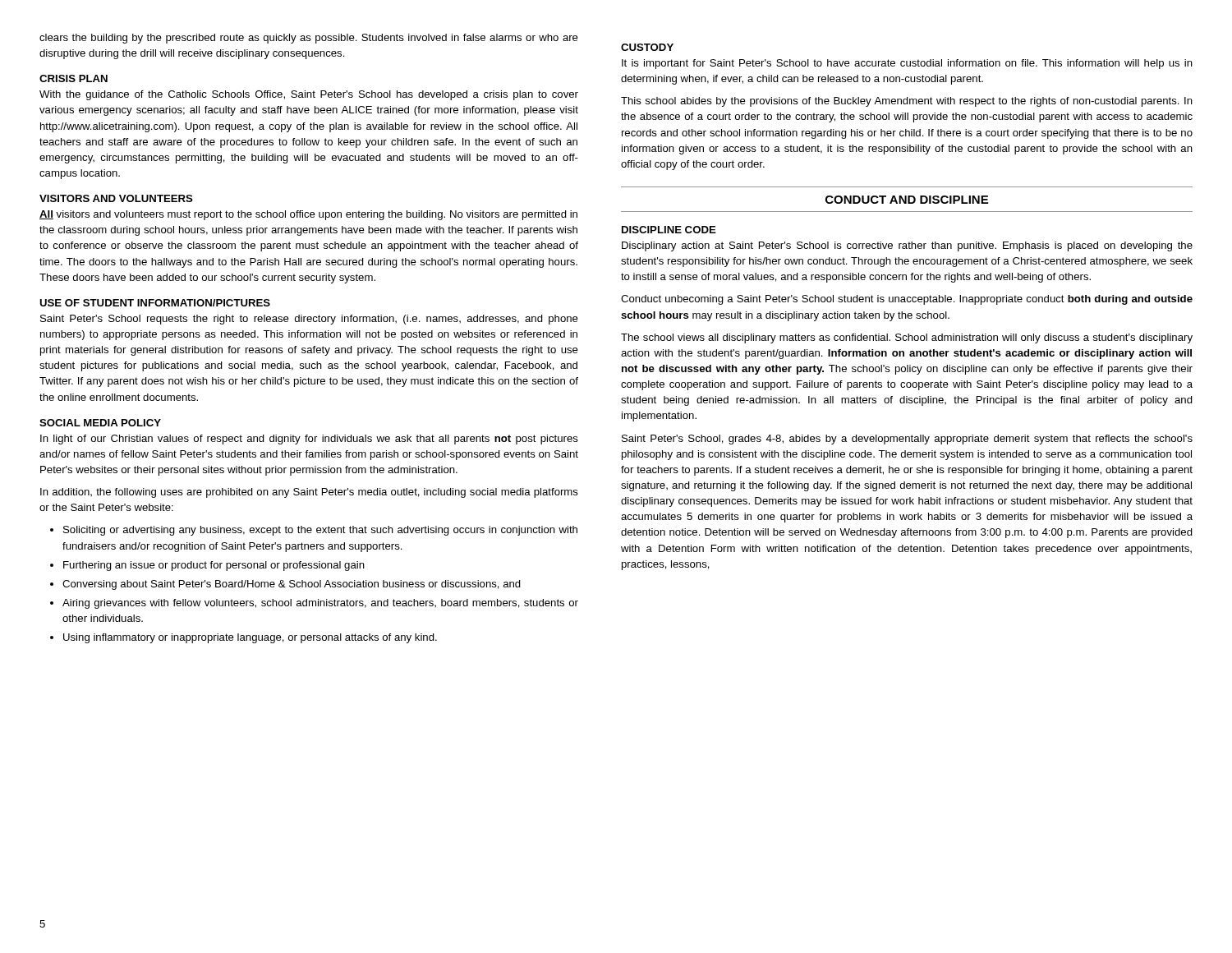Click on the text block containing "Saint Peter's School, grades 4-8, abides by a"
Viewport: 1232px width, 953px height.
click(907, 501)
